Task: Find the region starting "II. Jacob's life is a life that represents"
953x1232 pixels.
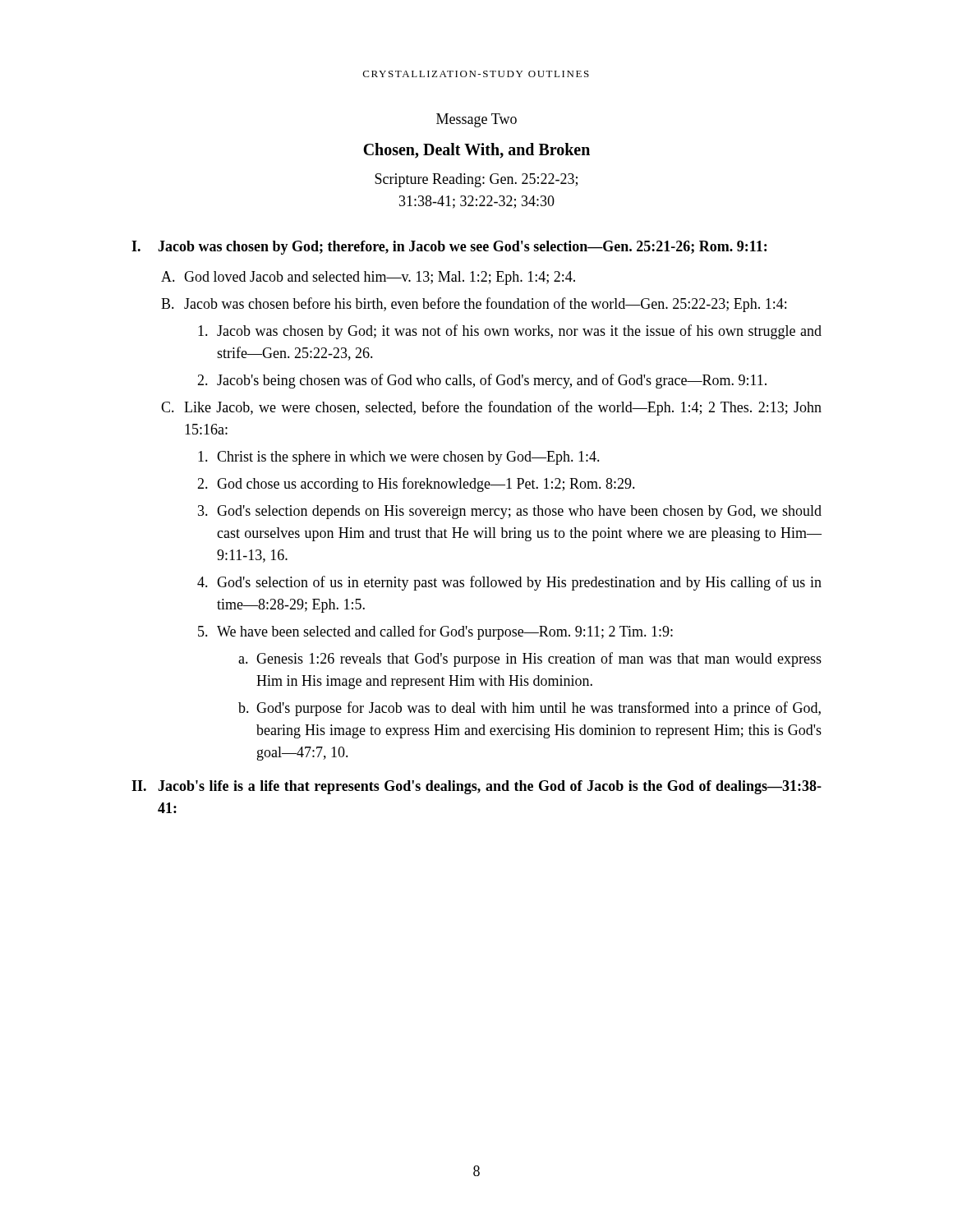Action: (x=476, y=797)
